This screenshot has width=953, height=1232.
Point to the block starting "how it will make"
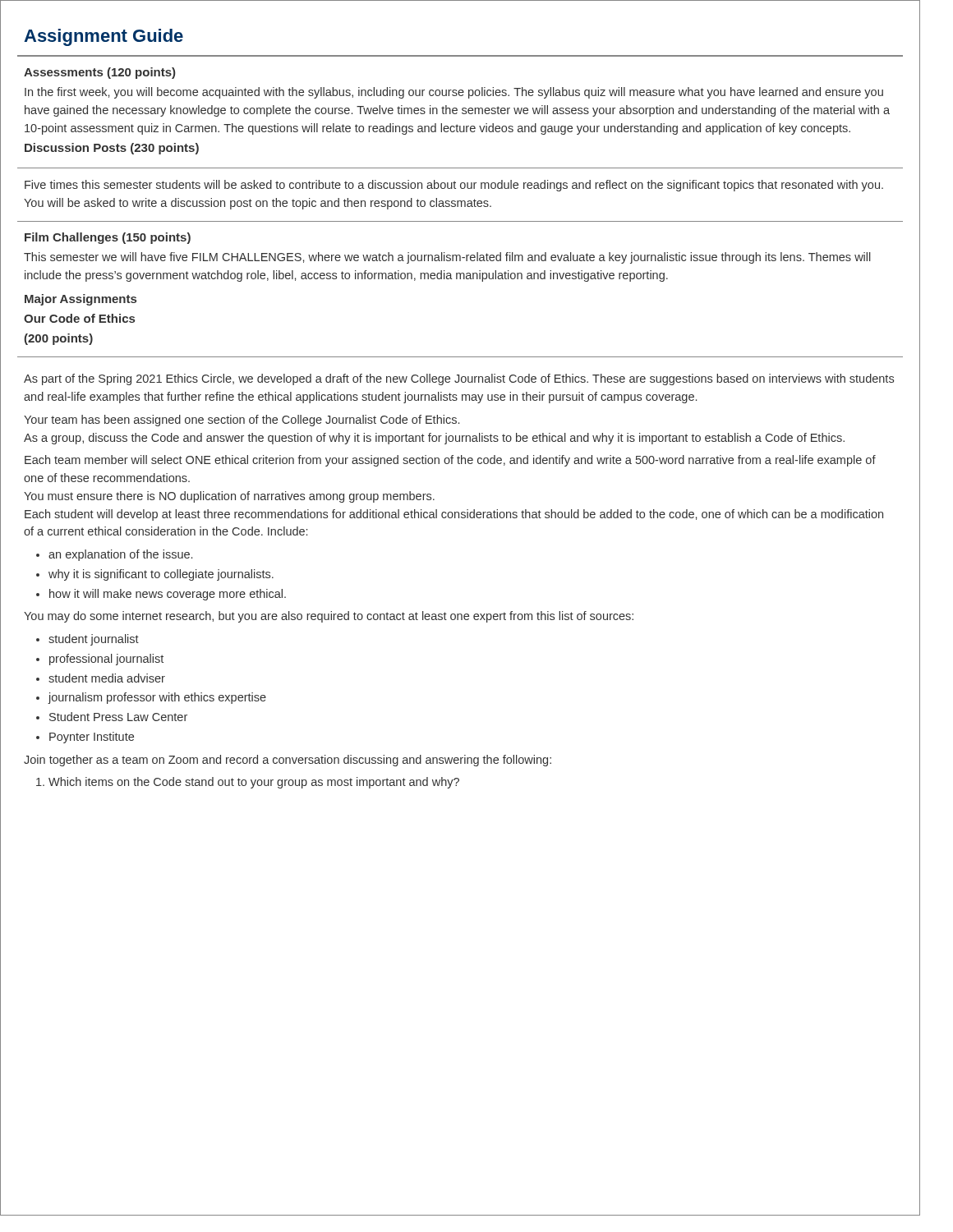click(x=168, y=593)
